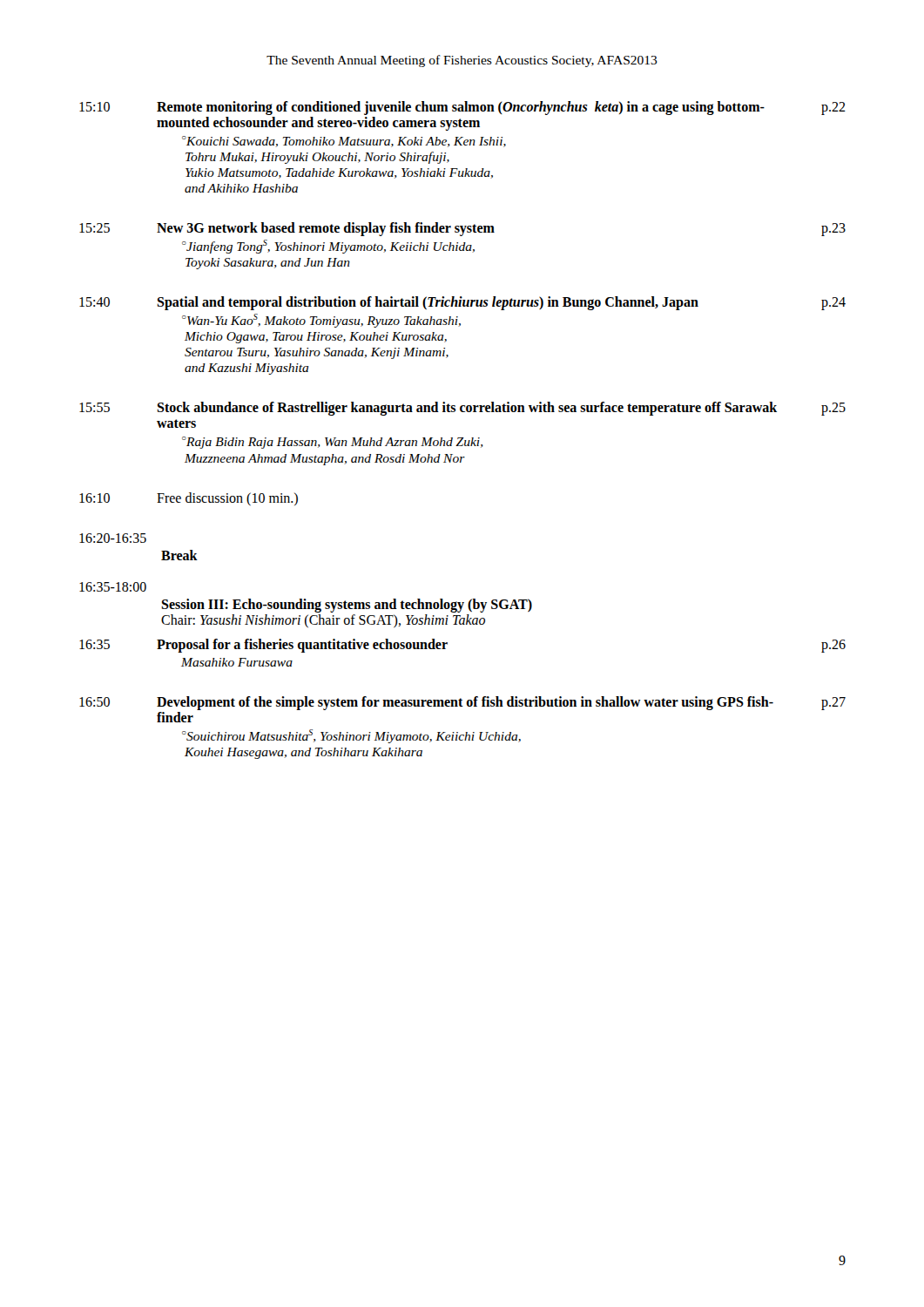Image resolution: width=924 pixels, height=1307 pixels.
Task: Select the list item that says "15:10 Remote monitoring of conditioned juvenile"
Action: 462,148
